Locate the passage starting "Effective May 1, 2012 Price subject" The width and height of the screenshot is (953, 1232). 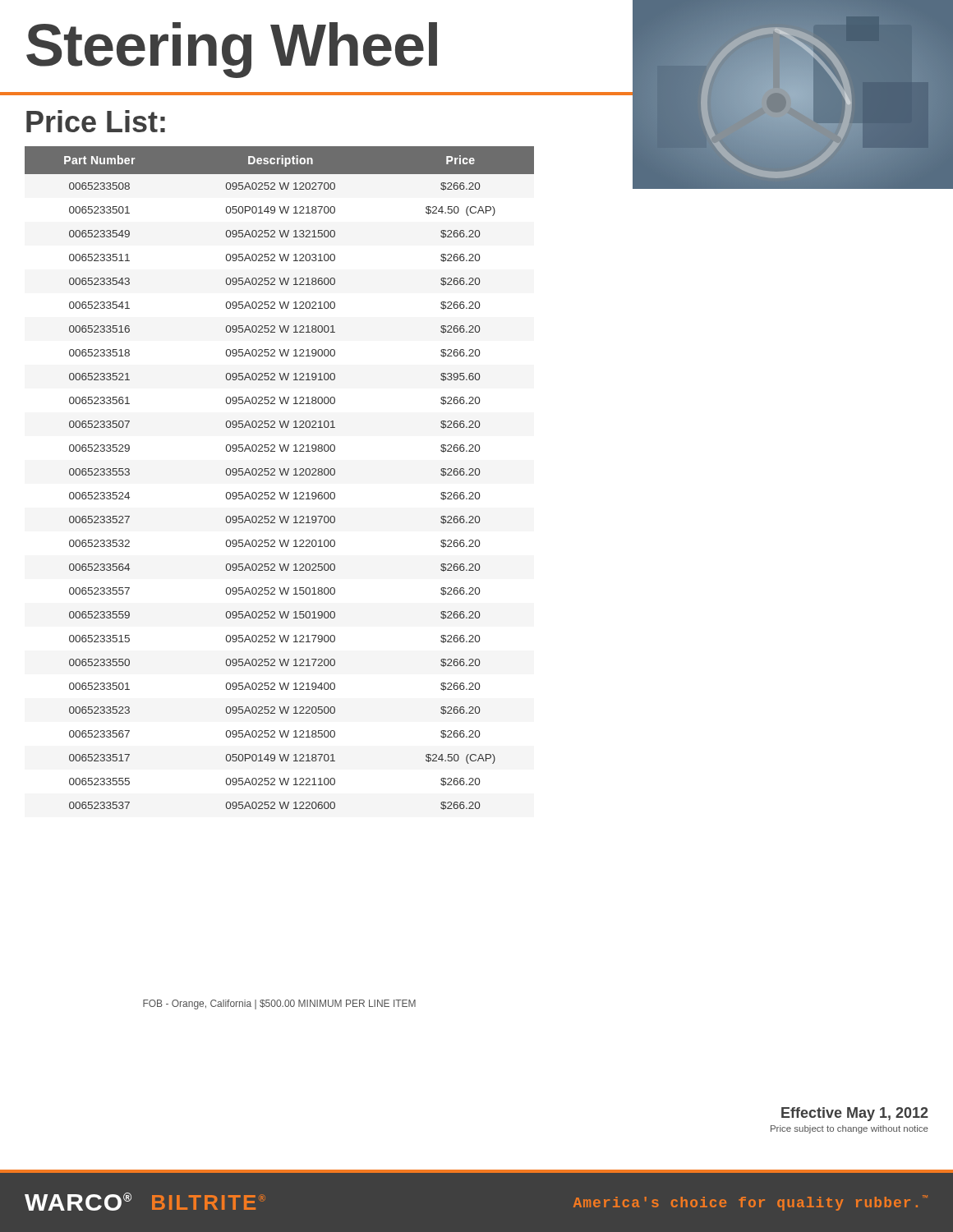(x=849, y=1119)
